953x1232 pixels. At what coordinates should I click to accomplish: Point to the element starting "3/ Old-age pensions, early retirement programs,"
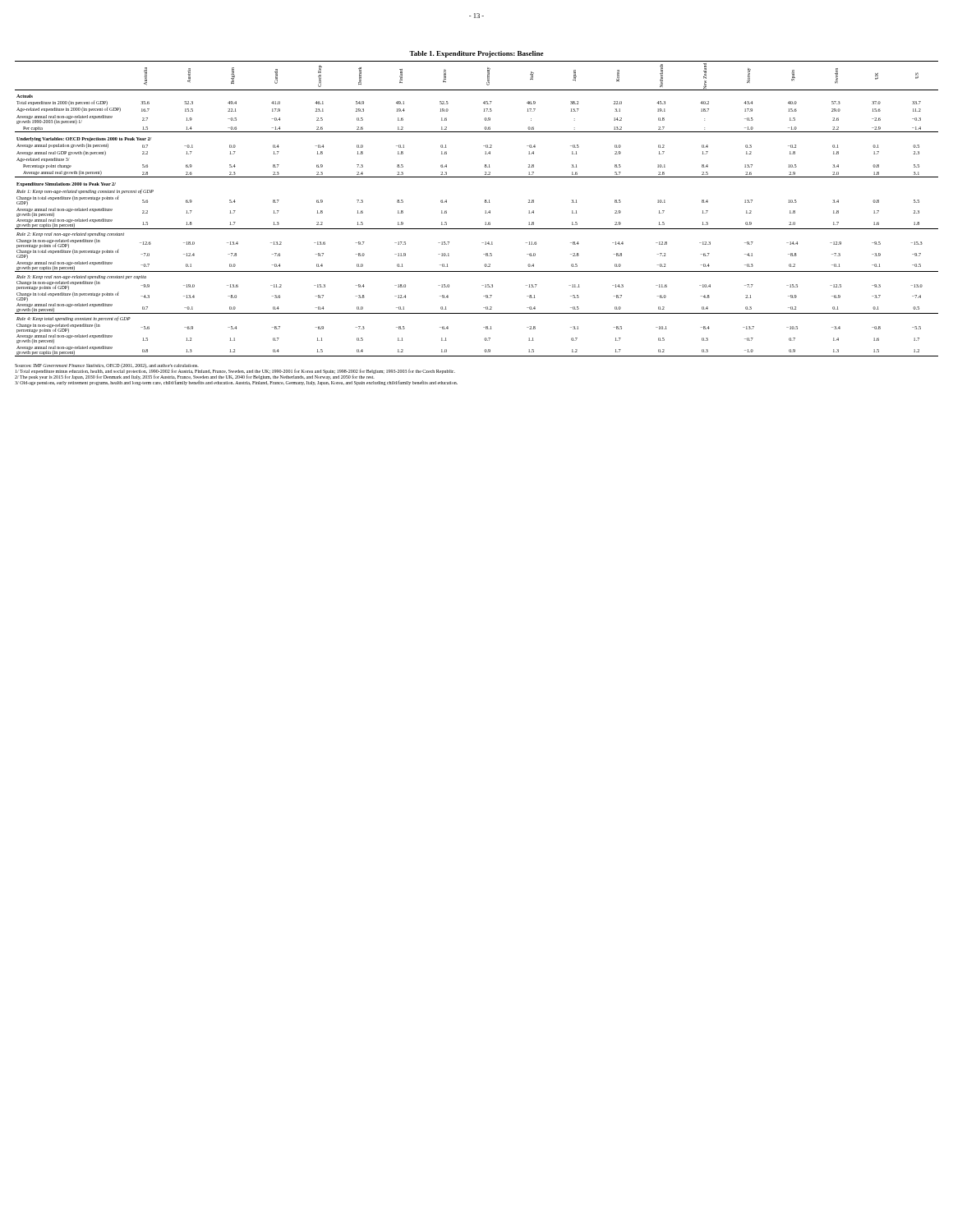click(236, 383)
